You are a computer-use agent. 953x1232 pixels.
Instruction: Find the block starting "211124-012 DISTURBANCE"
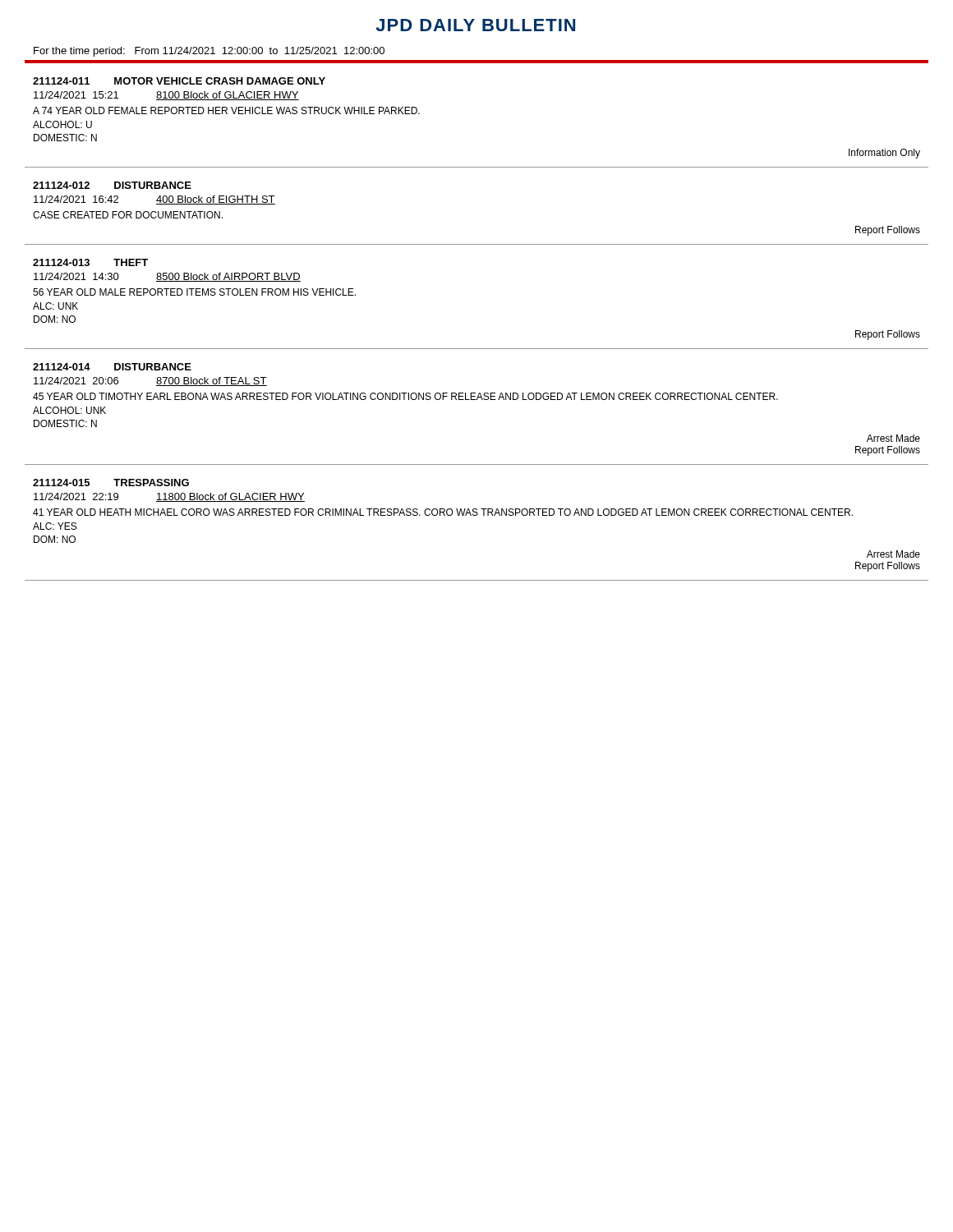pyautogui.click(x=112, y=185)
